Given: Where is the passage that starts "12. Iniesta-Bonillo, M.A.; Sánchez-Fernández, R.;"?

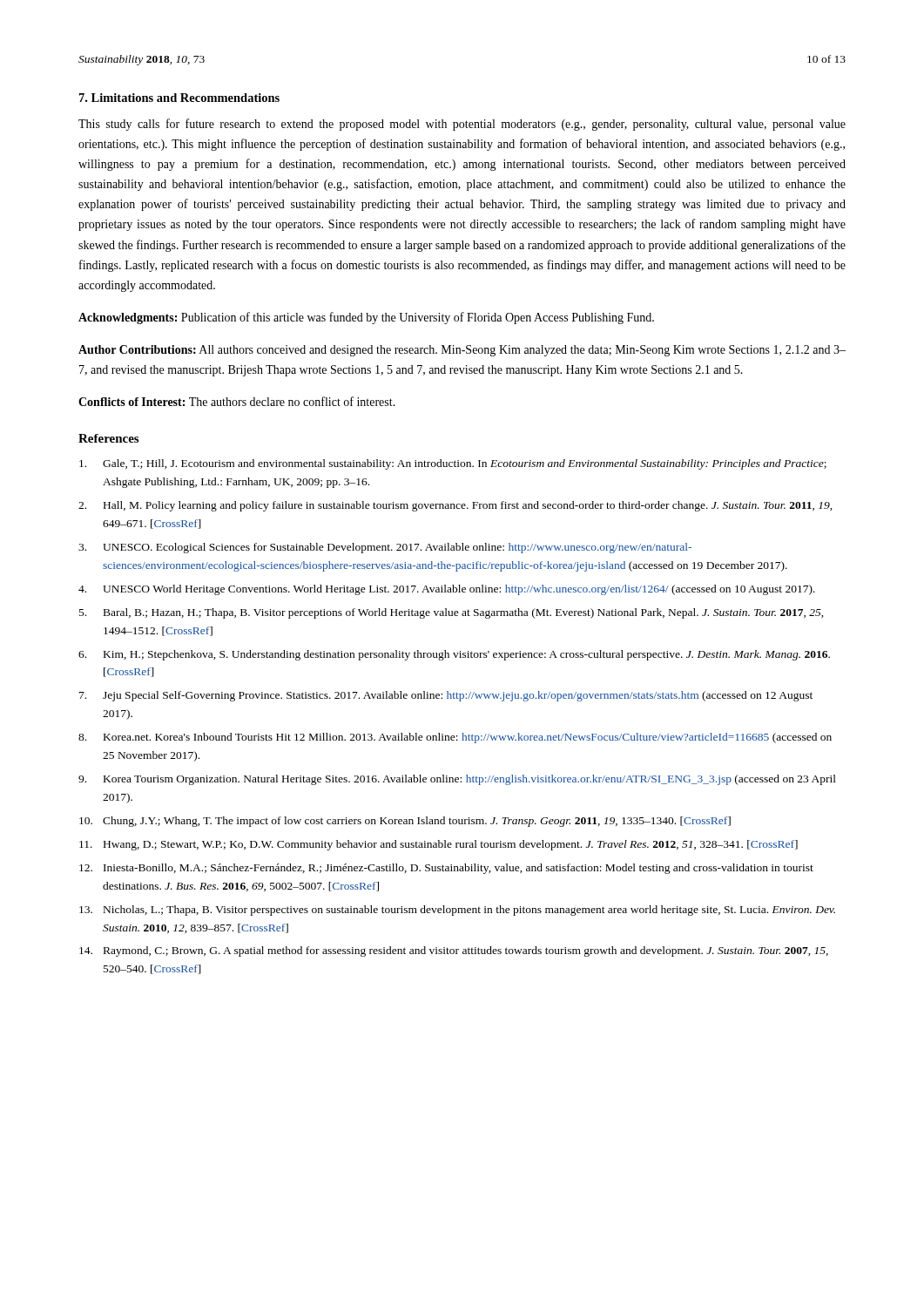Looking at the screenshot, I should point(462,877).
